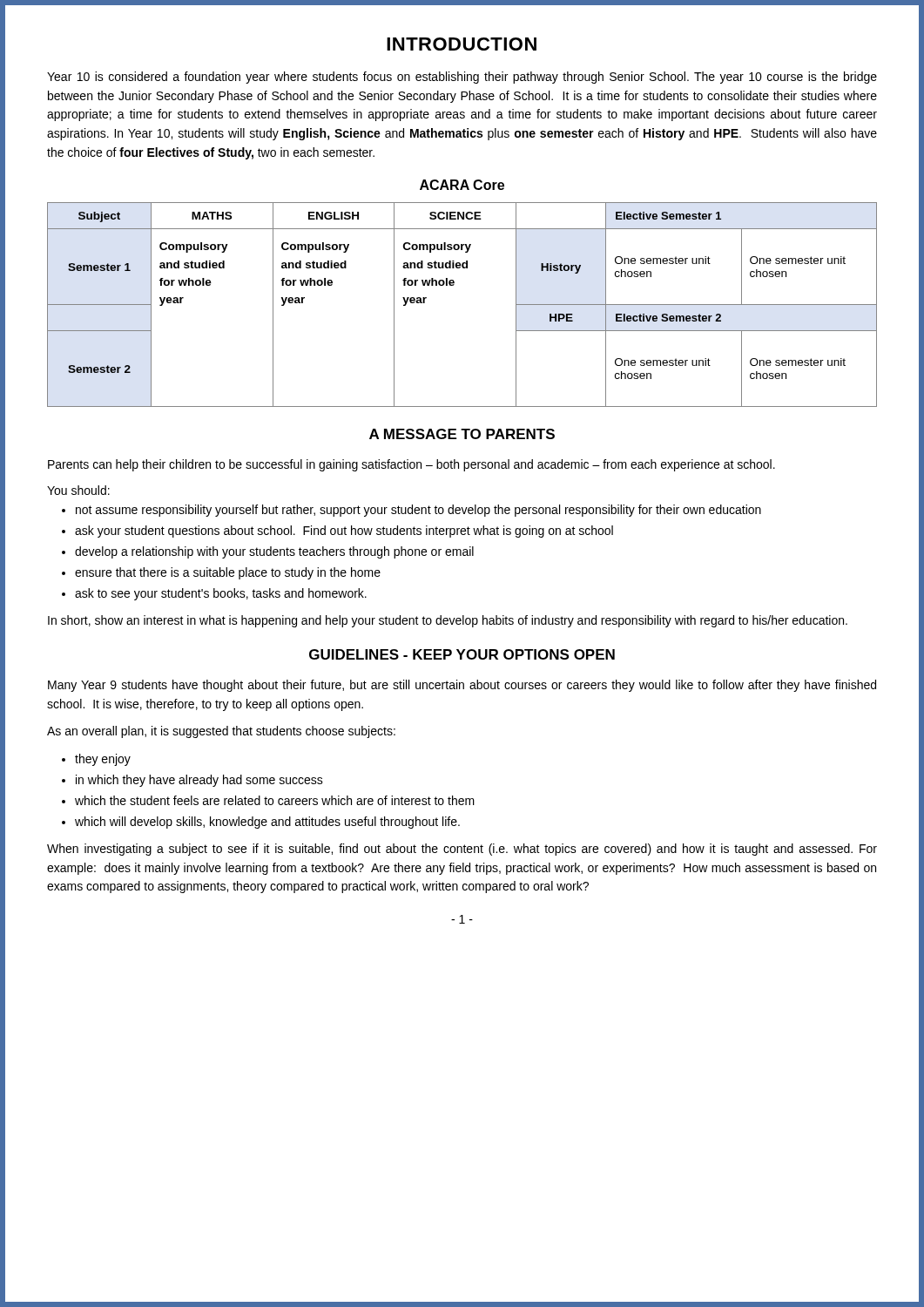The height and width of the screenshot is (1307, 924).
Task: Find the list item that says "ensure that there"
Action: coord(228,573)
